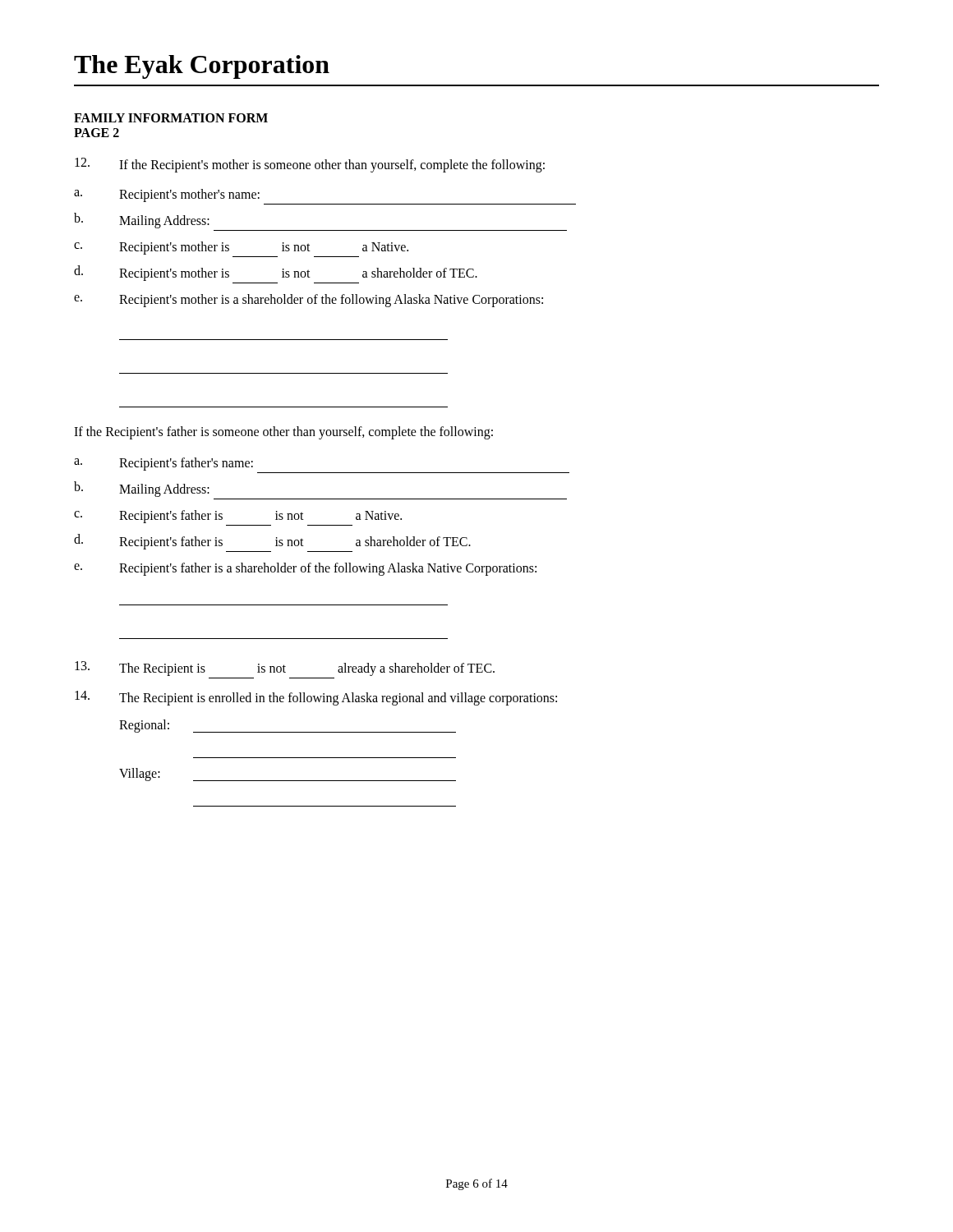The height and width of the screenshot is (1232, 953).
Task: Point to "The Eyak Corporation"
Action: click(202, 67)
